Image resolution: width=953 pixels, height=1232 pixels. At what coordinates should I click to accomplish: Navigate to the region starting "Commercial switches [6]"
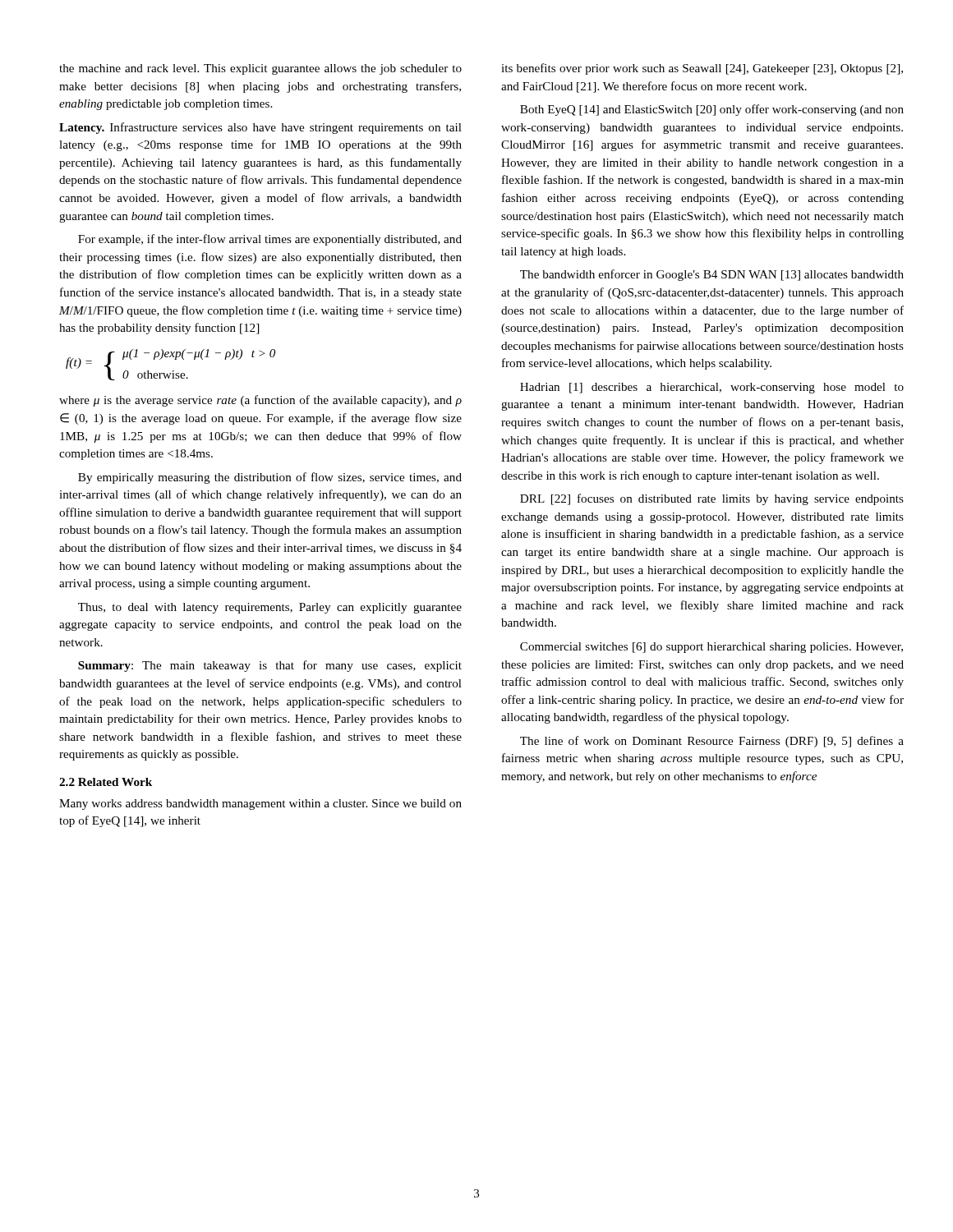pyautogui.click(x=702, y=682)
